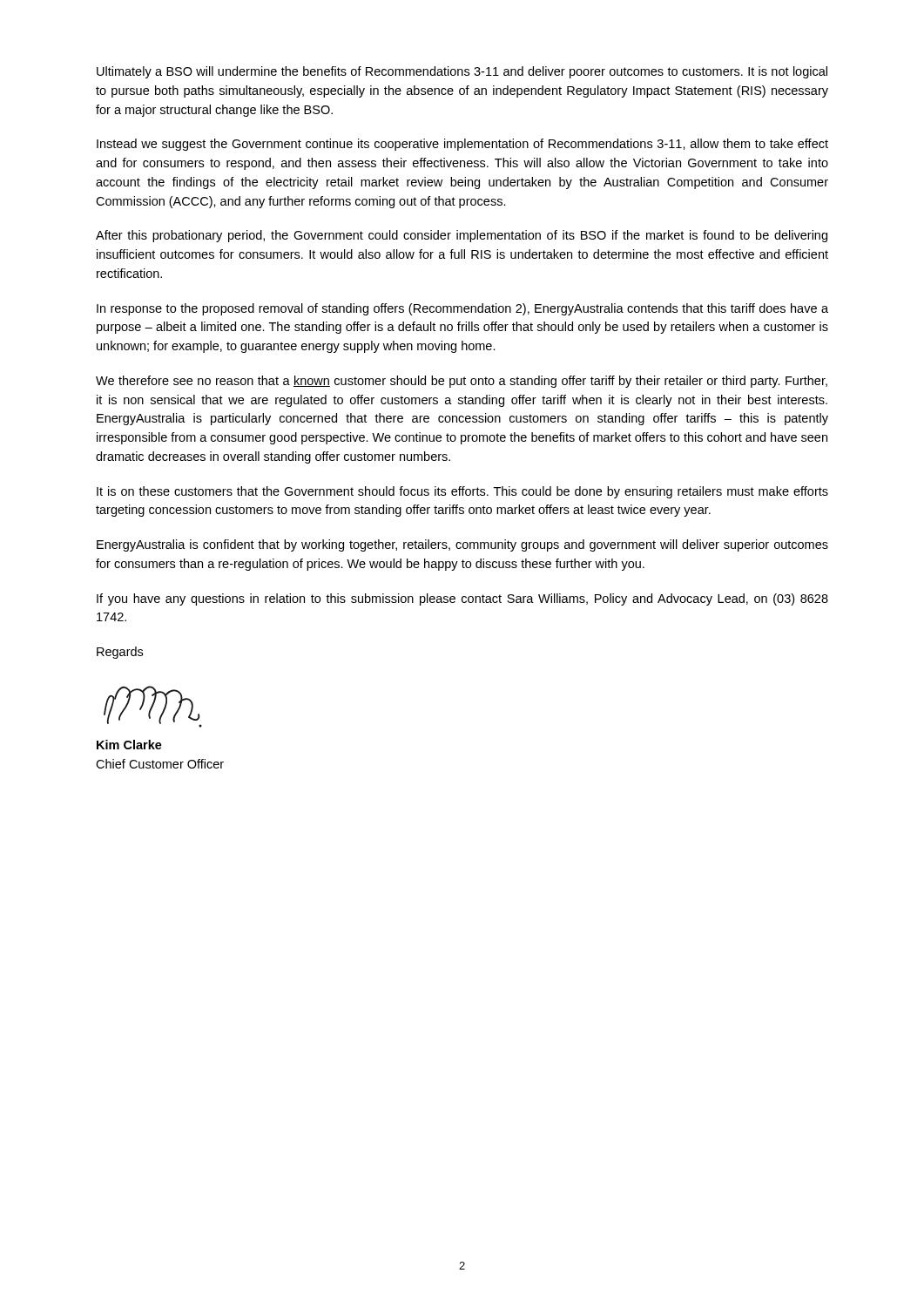The width and height of the screenshot is (924, 1307).
Task: Click where it says "Kim Clarke Chief Customer Officer"
Action: 160,754
